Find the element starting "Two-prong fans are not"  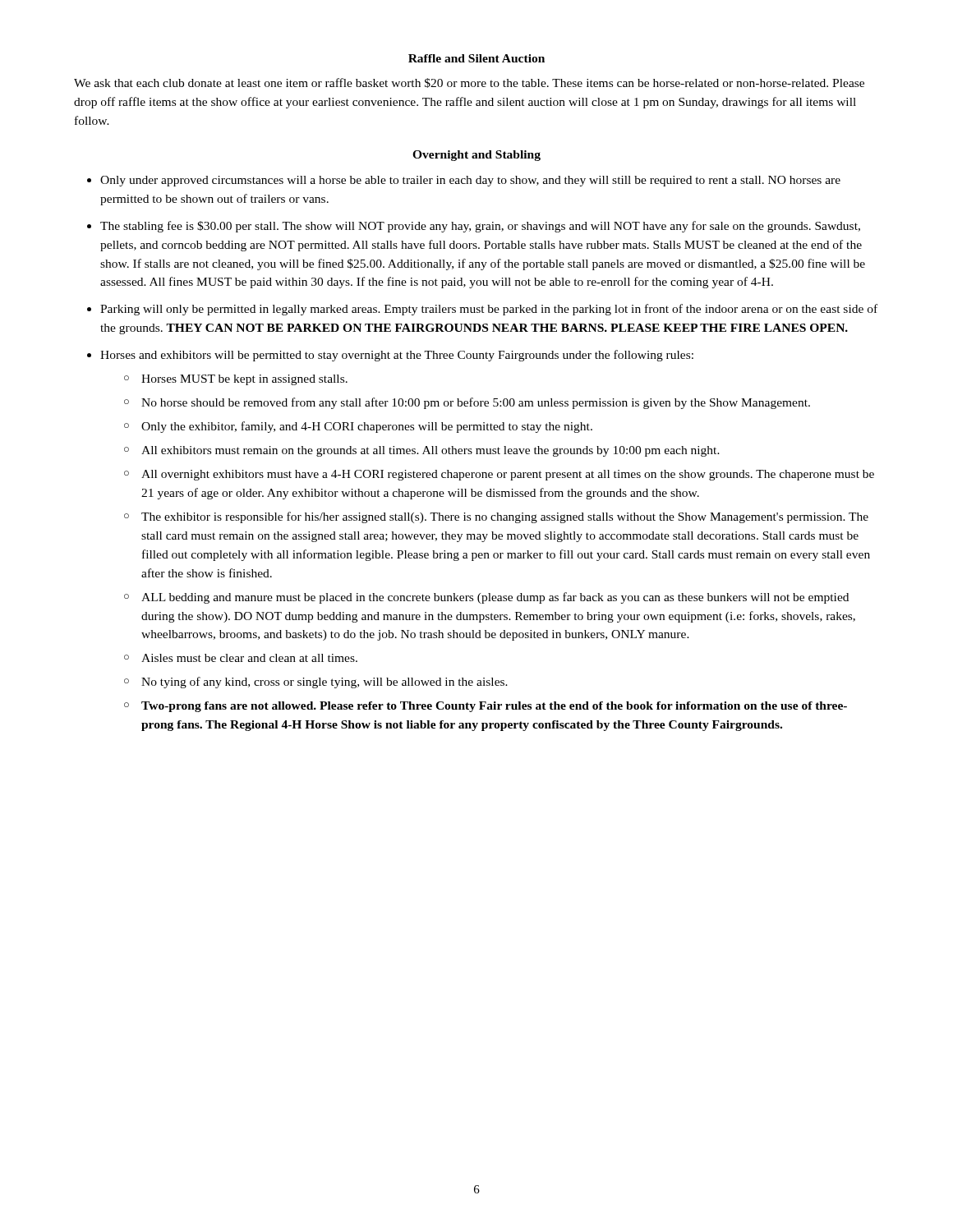[494, 715]
